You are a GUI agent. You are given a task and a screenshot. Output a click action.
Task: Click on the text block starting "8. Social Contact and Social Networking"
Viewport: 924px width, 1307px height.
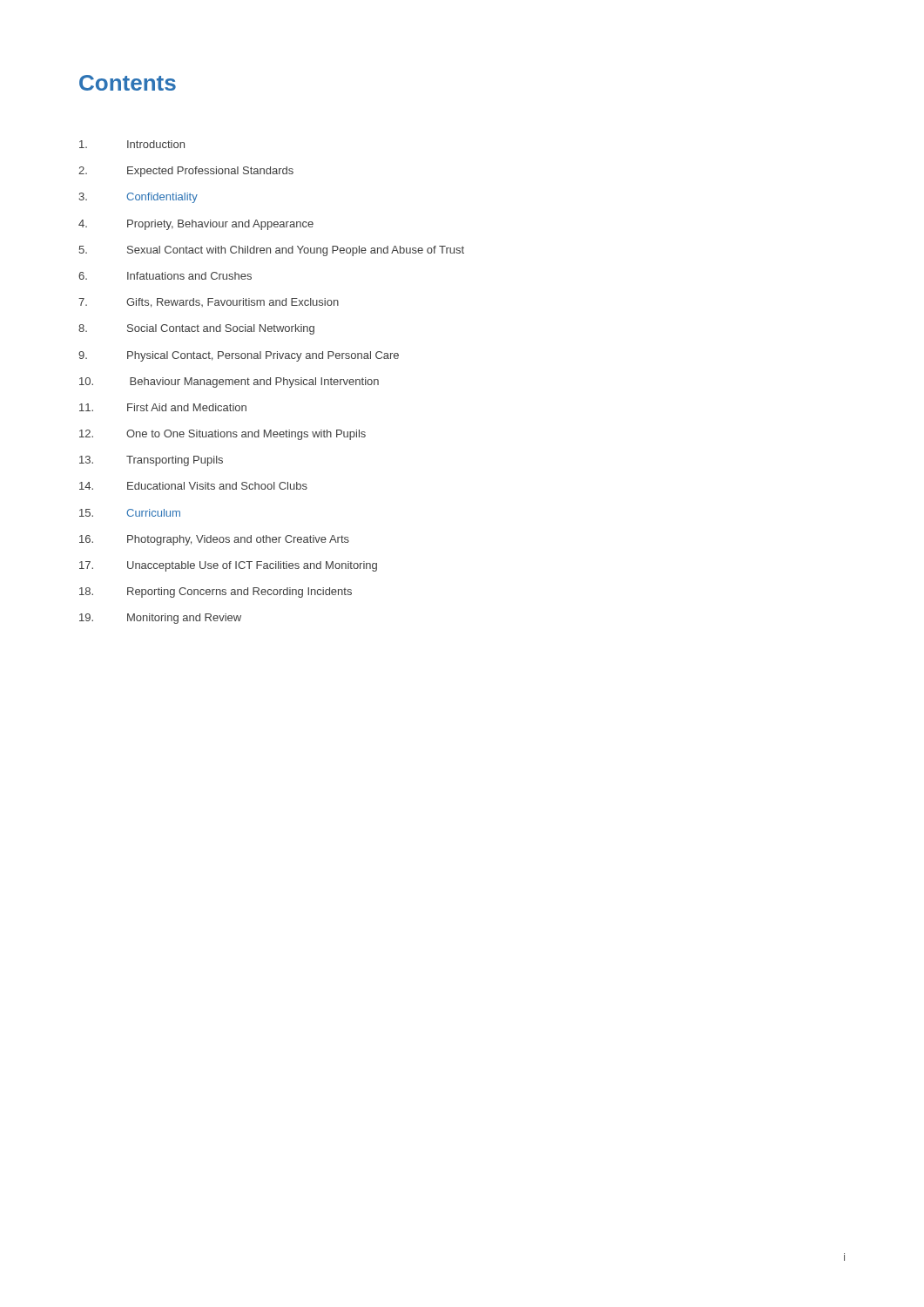tap(305, 329)
